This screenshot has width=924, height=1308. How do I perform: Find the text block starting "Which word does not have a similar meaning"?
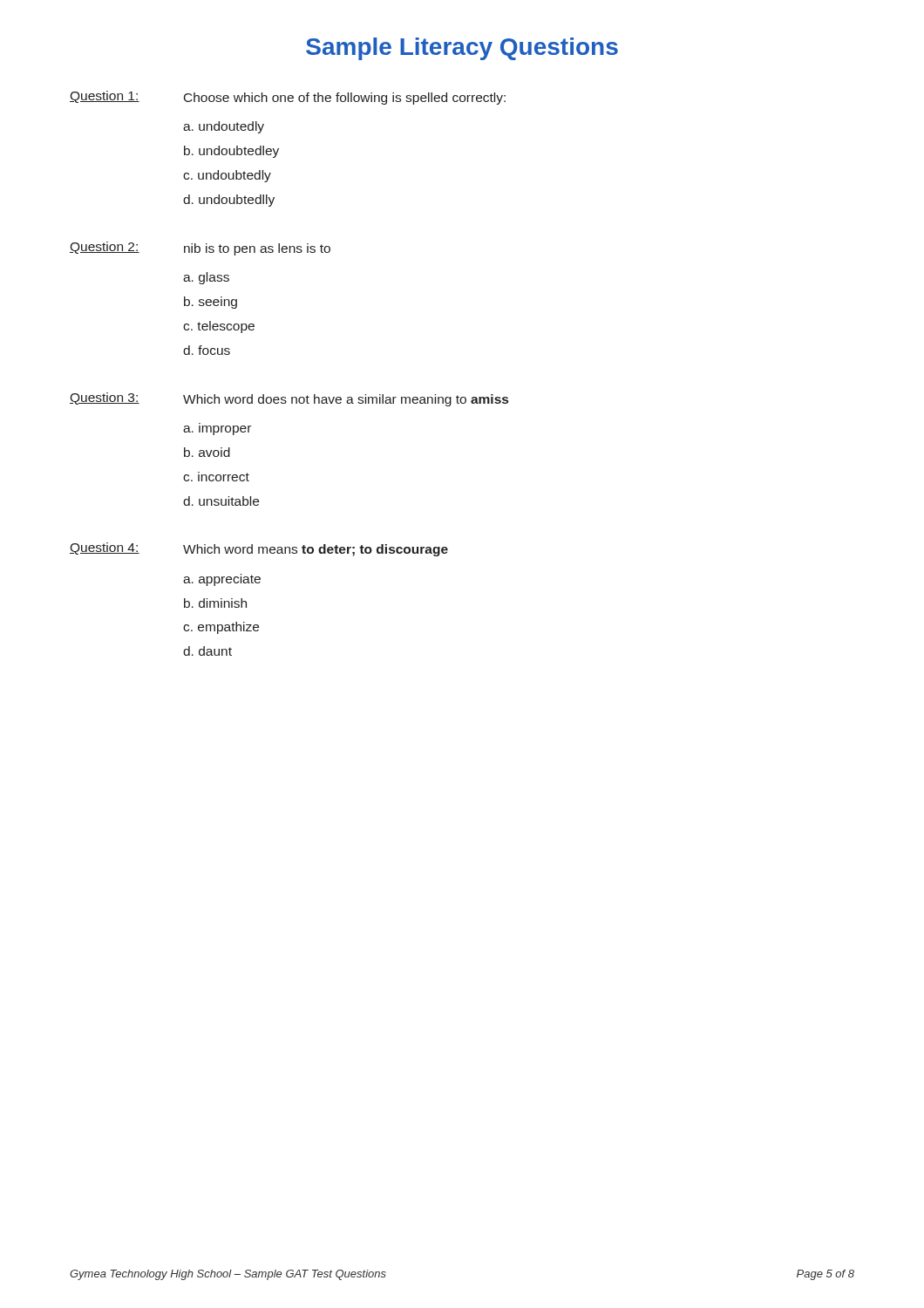pos(346,399)
